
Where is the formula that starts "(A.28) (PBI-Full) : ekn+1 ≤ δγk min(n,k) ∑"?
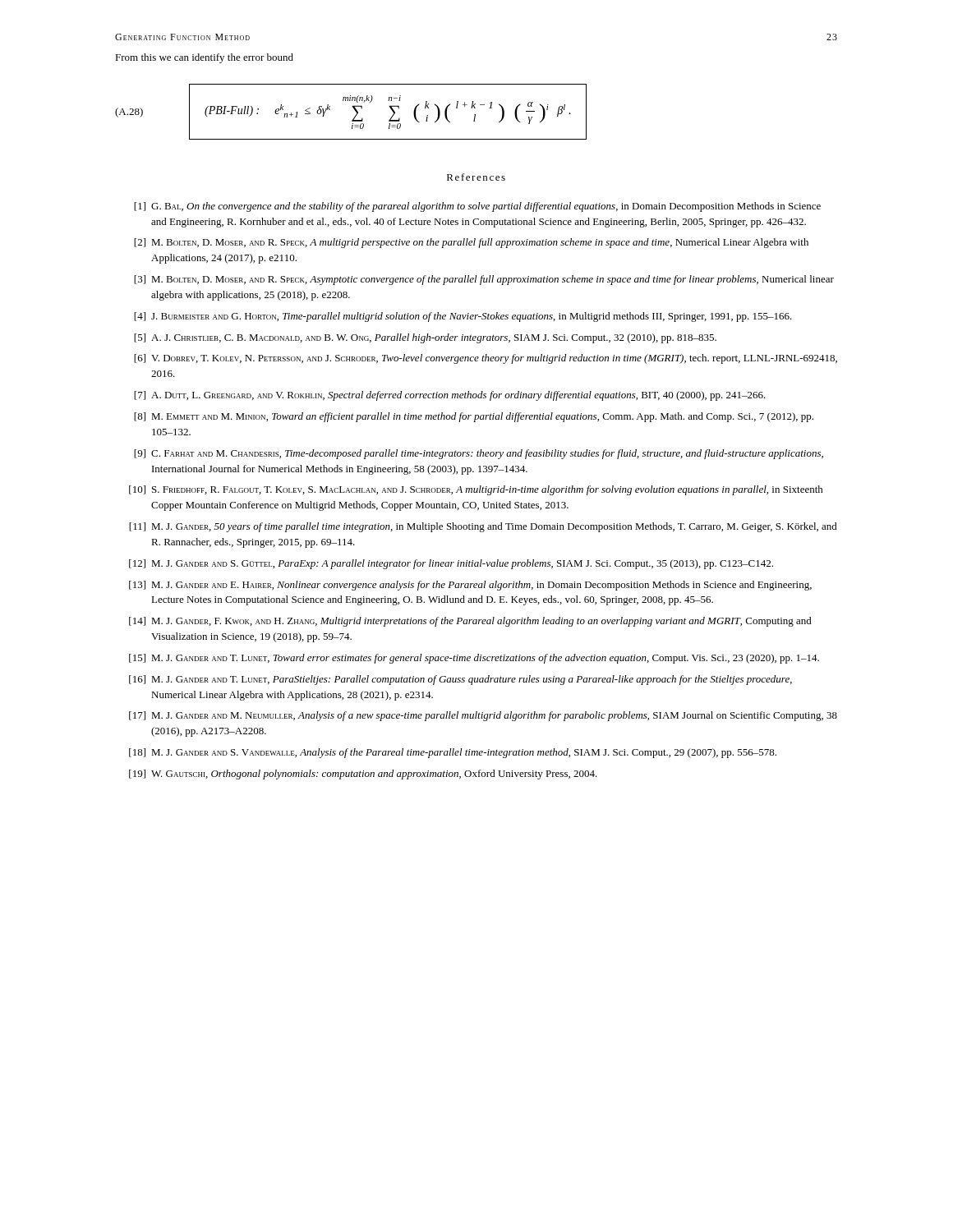pyautogui.click(x=351, y=111)
